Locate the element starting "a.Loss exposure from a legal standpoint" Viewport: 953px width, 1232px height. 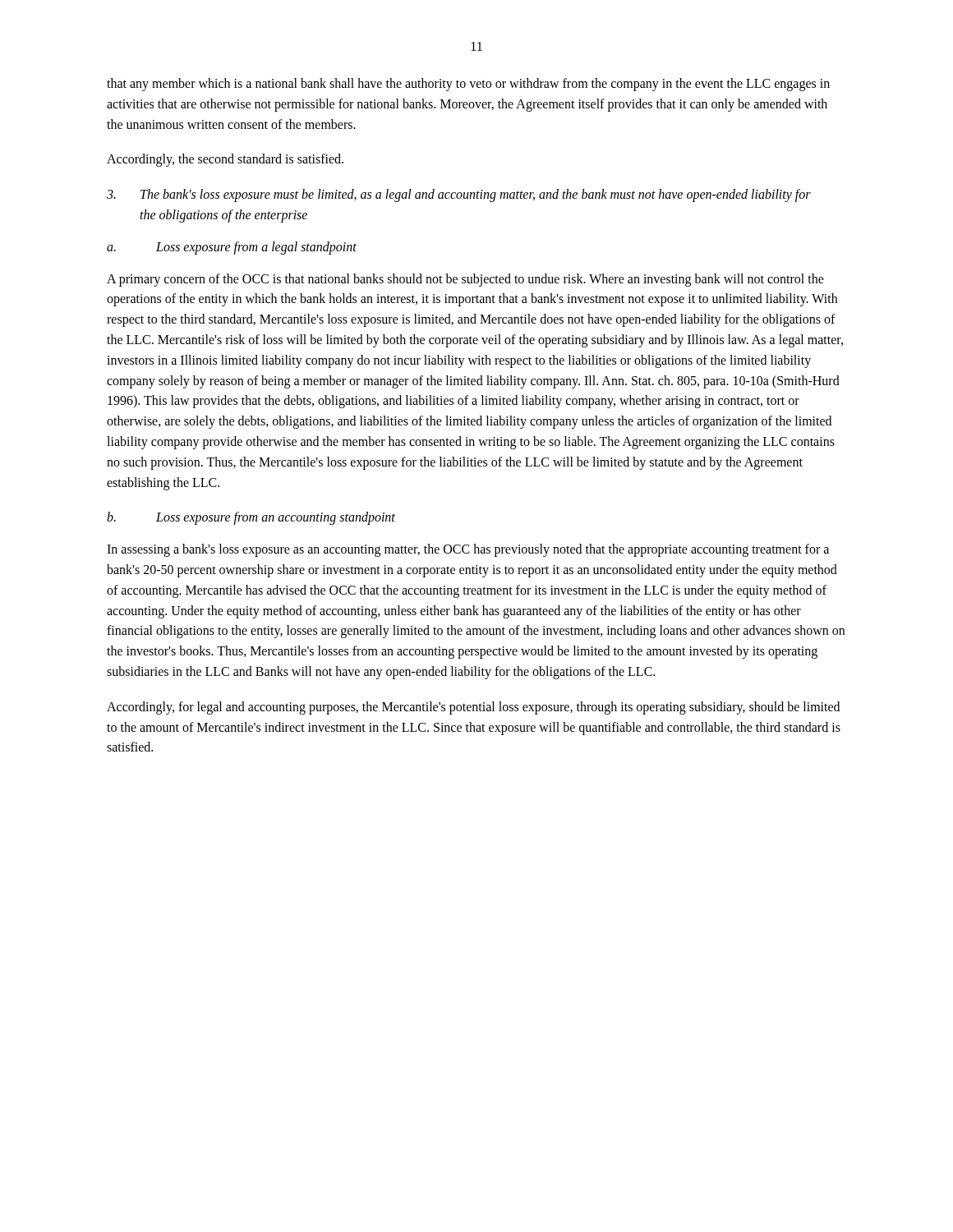tap(232, 248)
